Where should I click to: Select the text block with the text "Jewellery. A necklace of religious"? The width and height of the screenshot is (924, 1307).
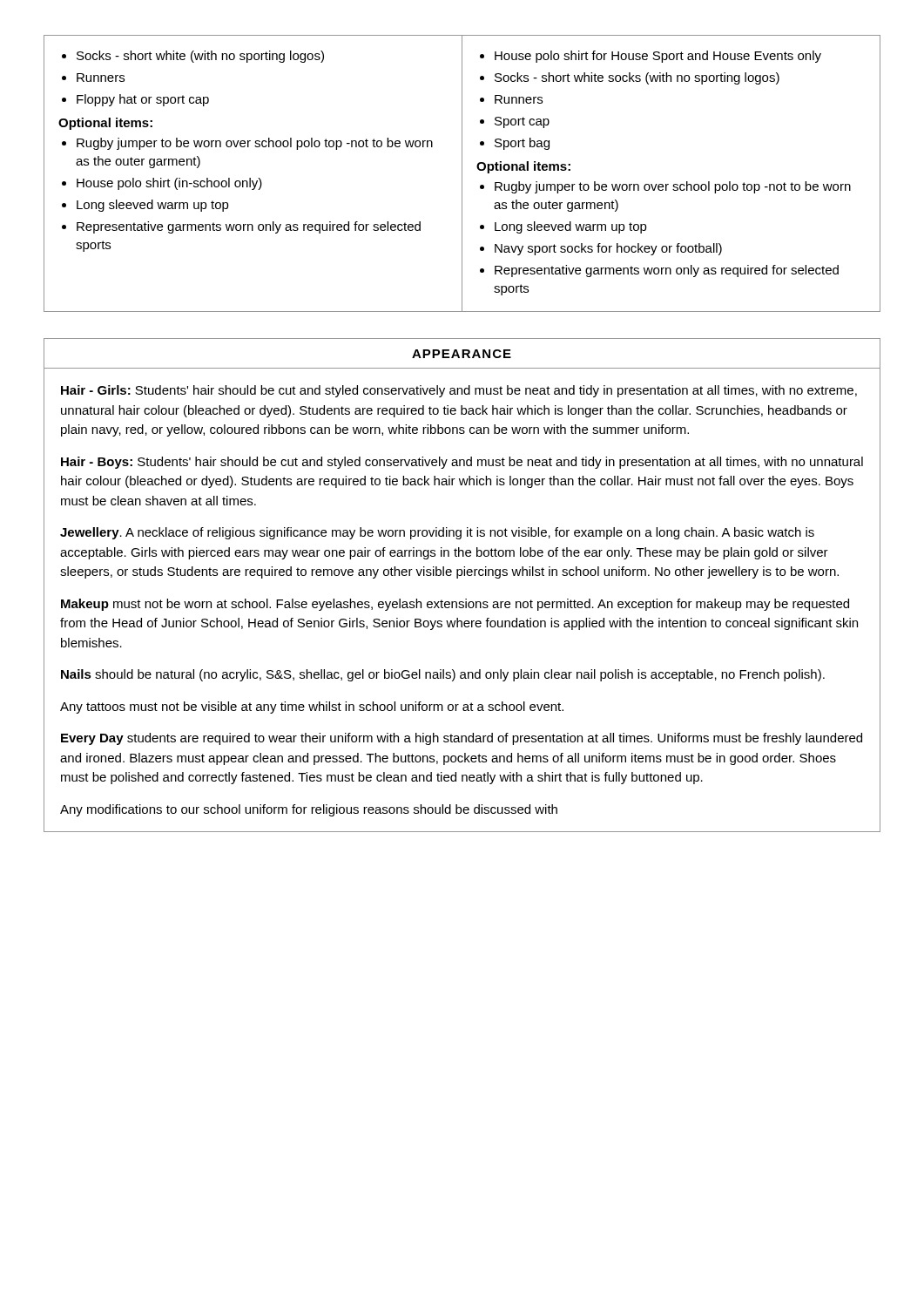click(x=450, y=552)
